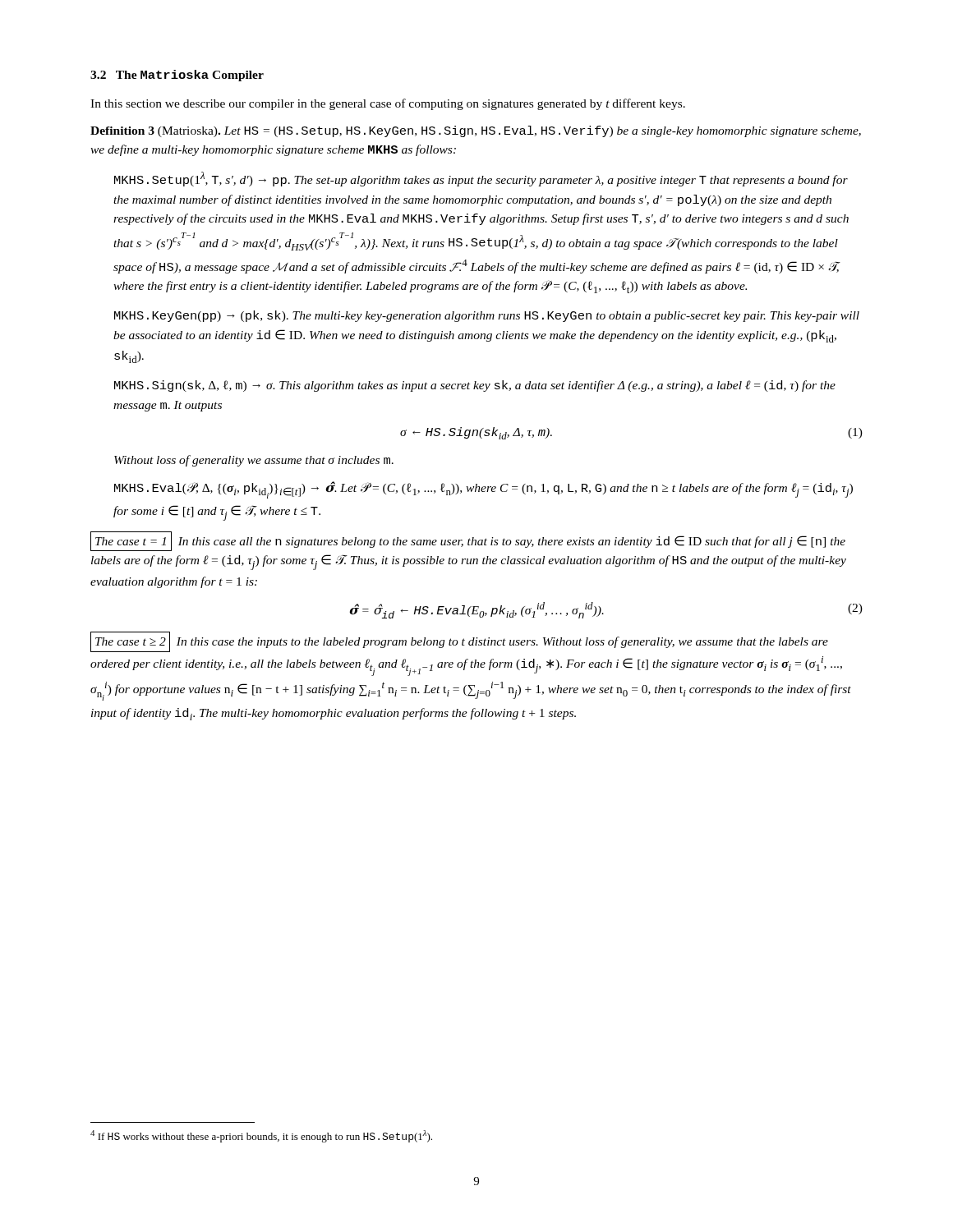Screen dimensions: 1232x953
Task: Click the formula that begins "σ ← HS.Sign(skid, Δ,"
Action: coord(474,433)
